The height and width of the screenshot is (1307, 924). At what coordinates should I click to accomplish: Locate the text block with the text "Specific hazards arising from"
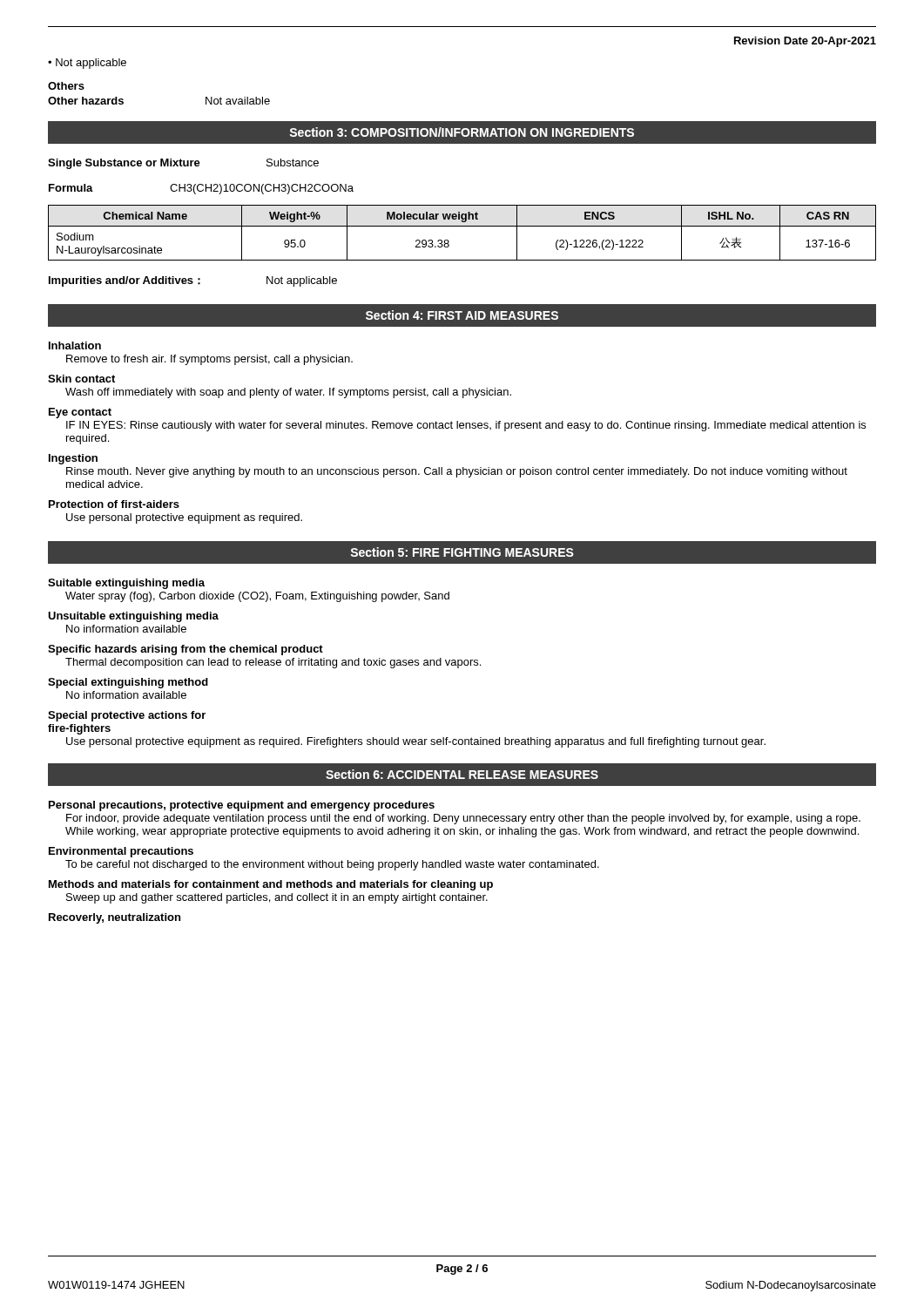click(462, 655)
